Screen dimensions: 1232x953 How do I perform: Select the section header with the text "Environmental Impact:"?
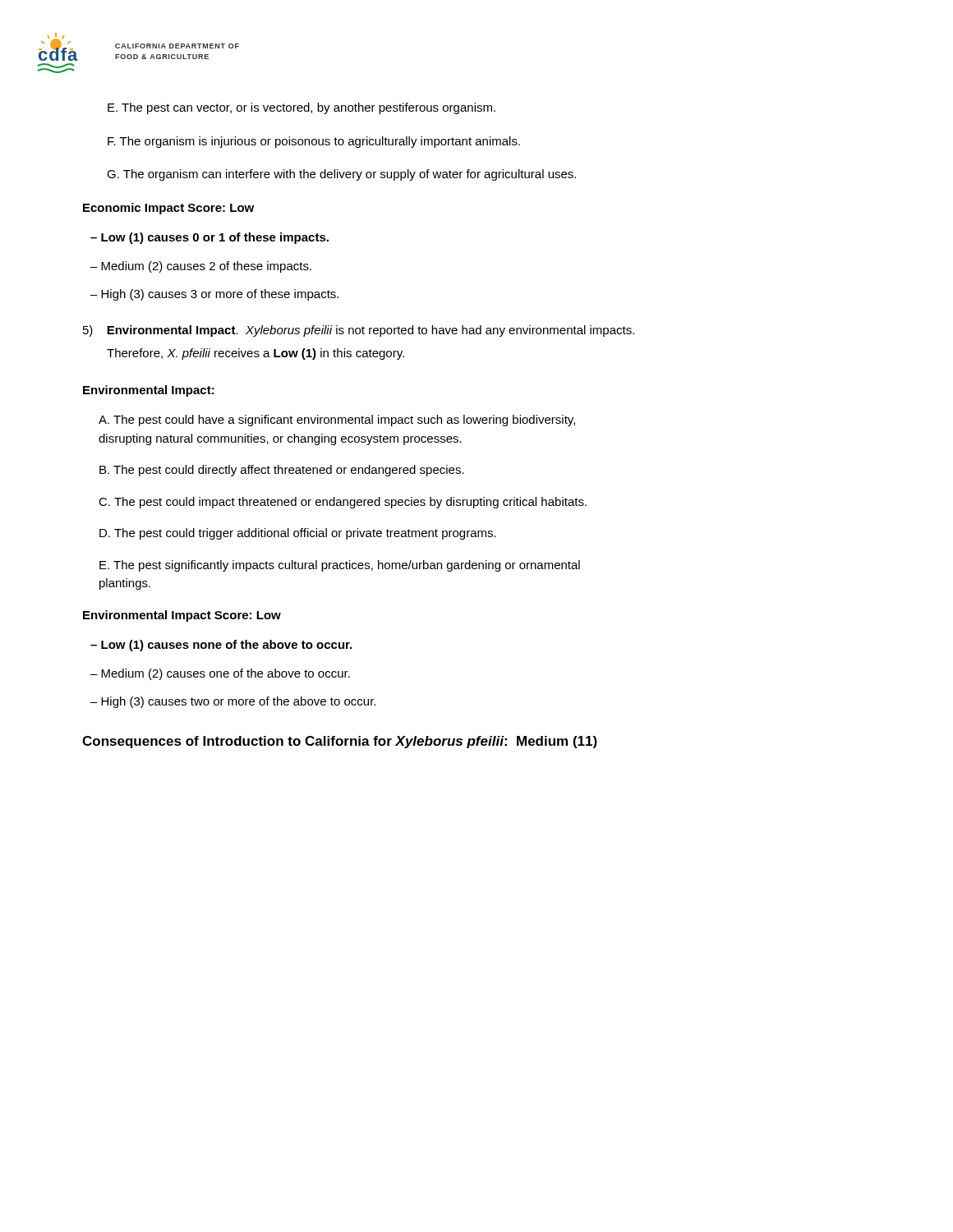pos(149,389)
